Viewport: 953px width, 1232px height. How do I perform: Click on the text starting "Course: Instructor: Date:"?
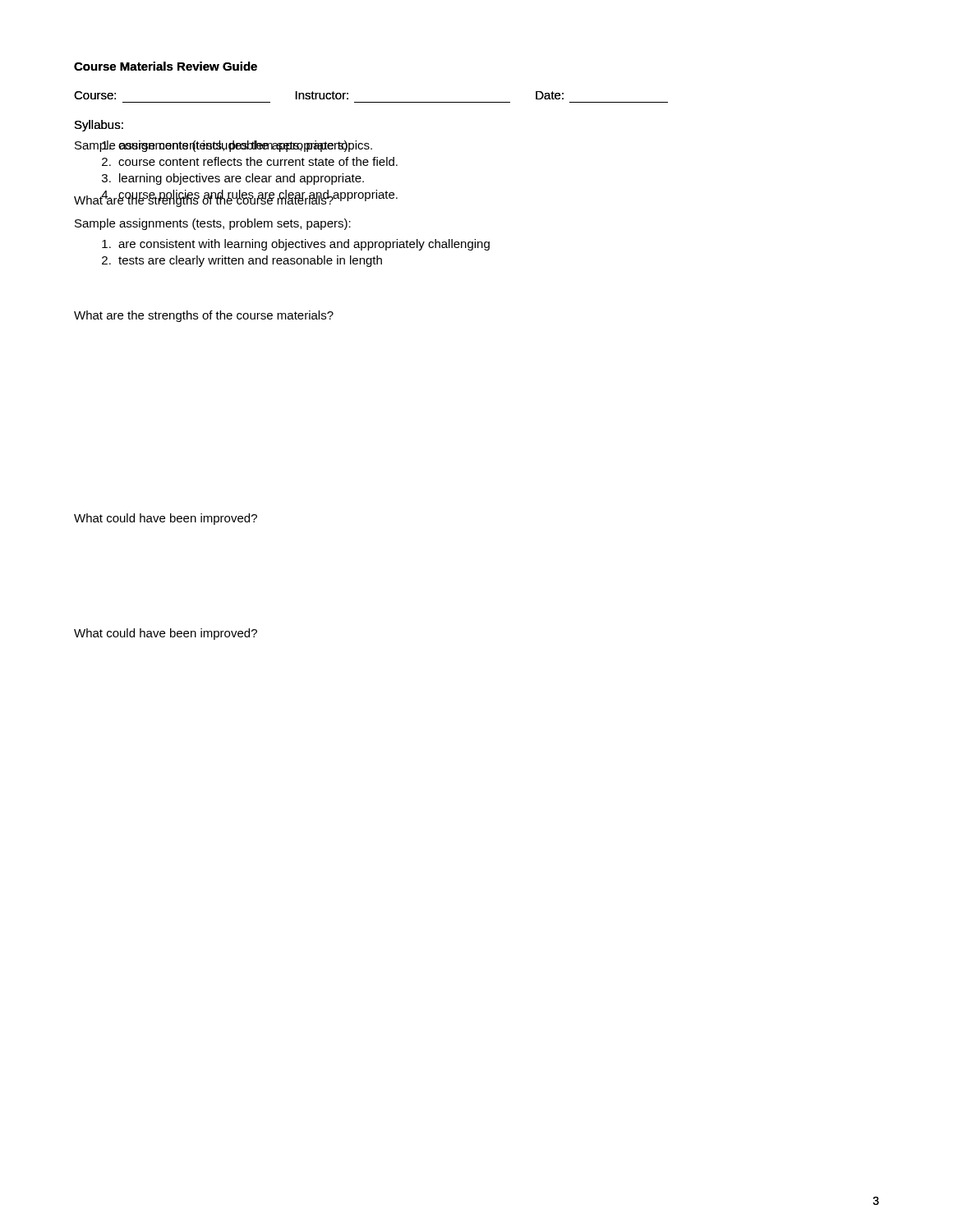(x=371, y=95)
